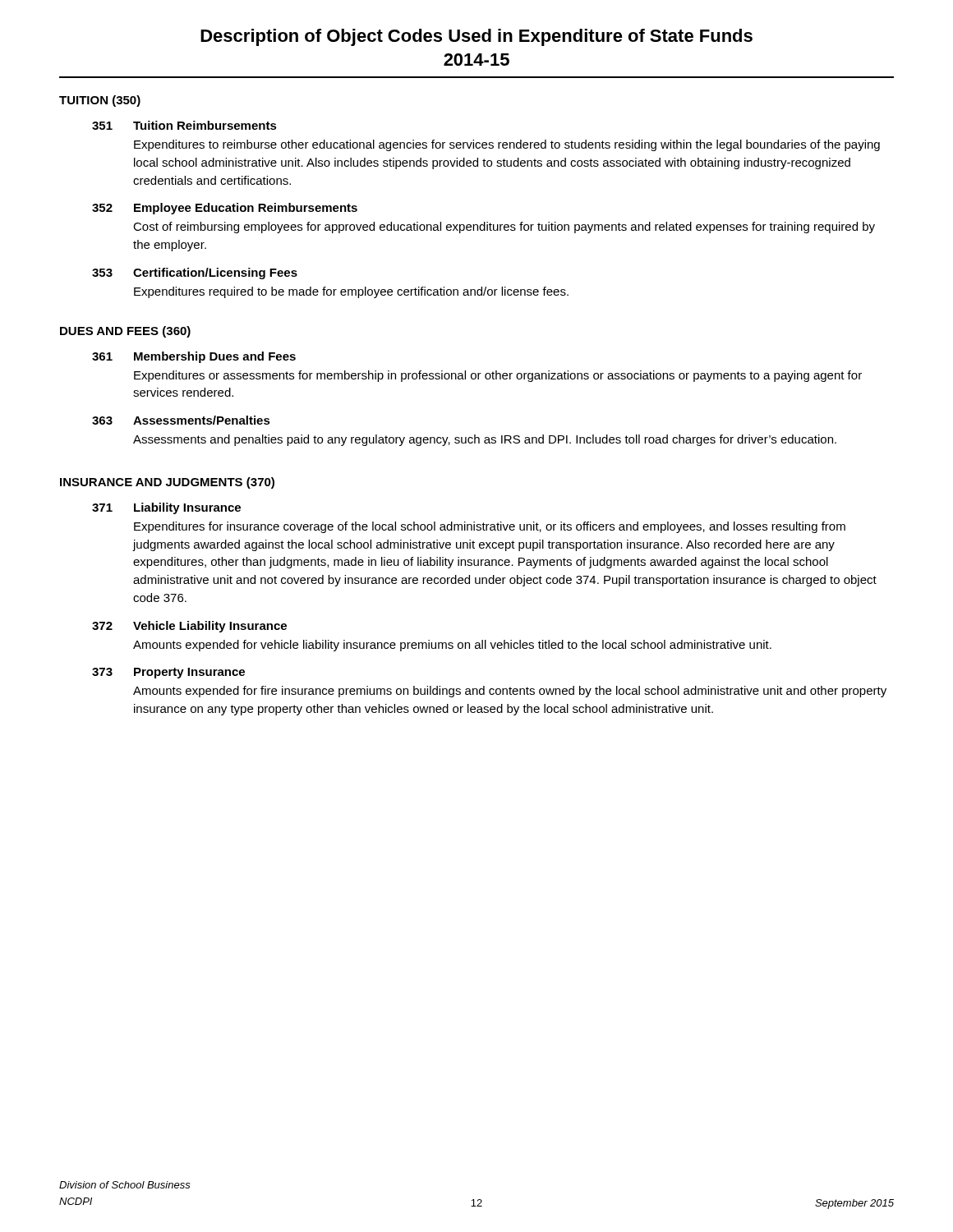This screenshot has height=1232, width=953.
Task: Find "Tuition Reimbursements" on this page
Action: click(x=205, y=125)
